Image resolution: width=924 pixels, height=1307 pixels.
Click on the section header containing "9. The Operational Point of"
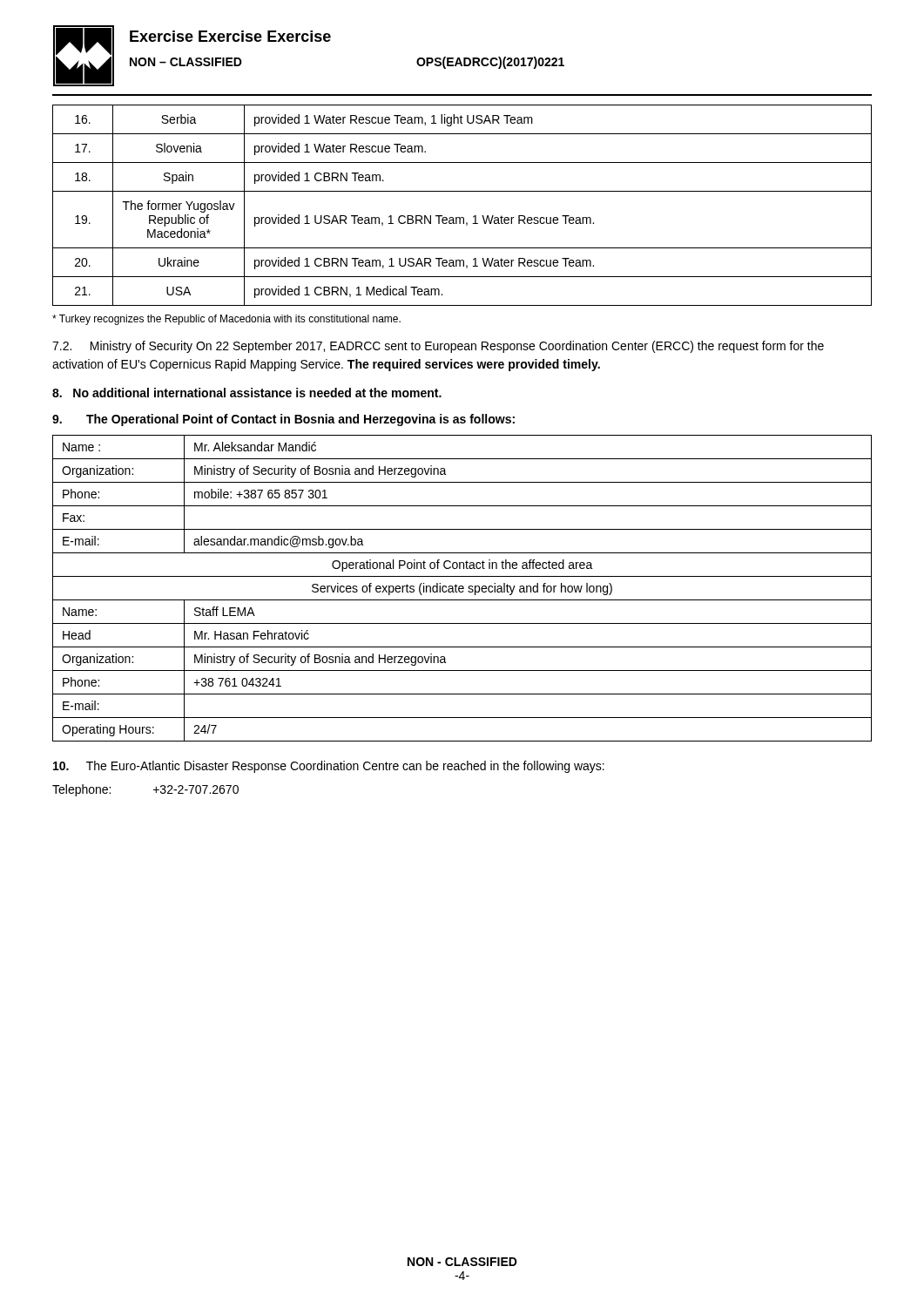click(284, 419)
